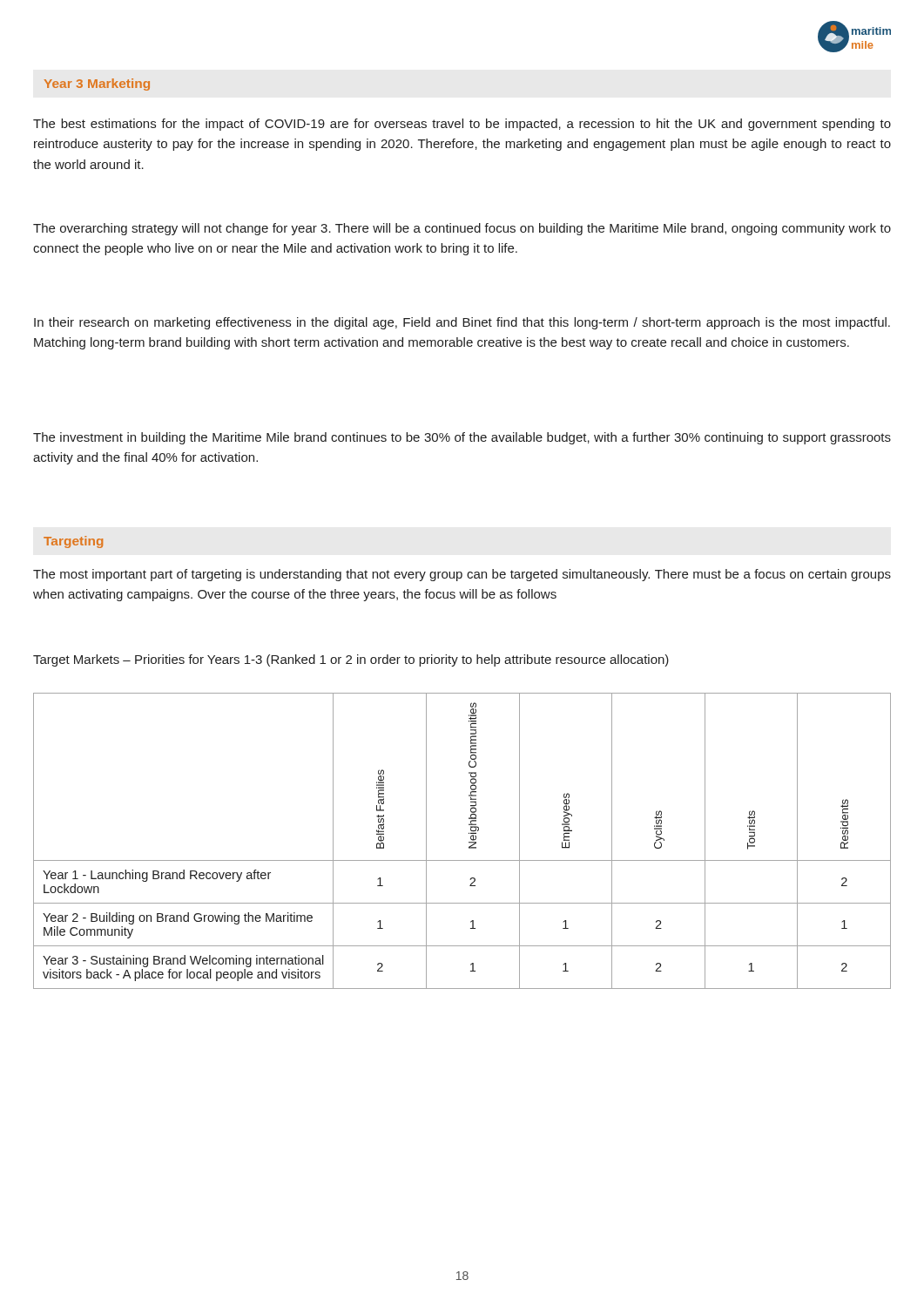Locate the block of text that opens with "Target Markets – Priorities for Years 1-3 (Ranked"
924x1307 pixels.
tap(351, 659)
